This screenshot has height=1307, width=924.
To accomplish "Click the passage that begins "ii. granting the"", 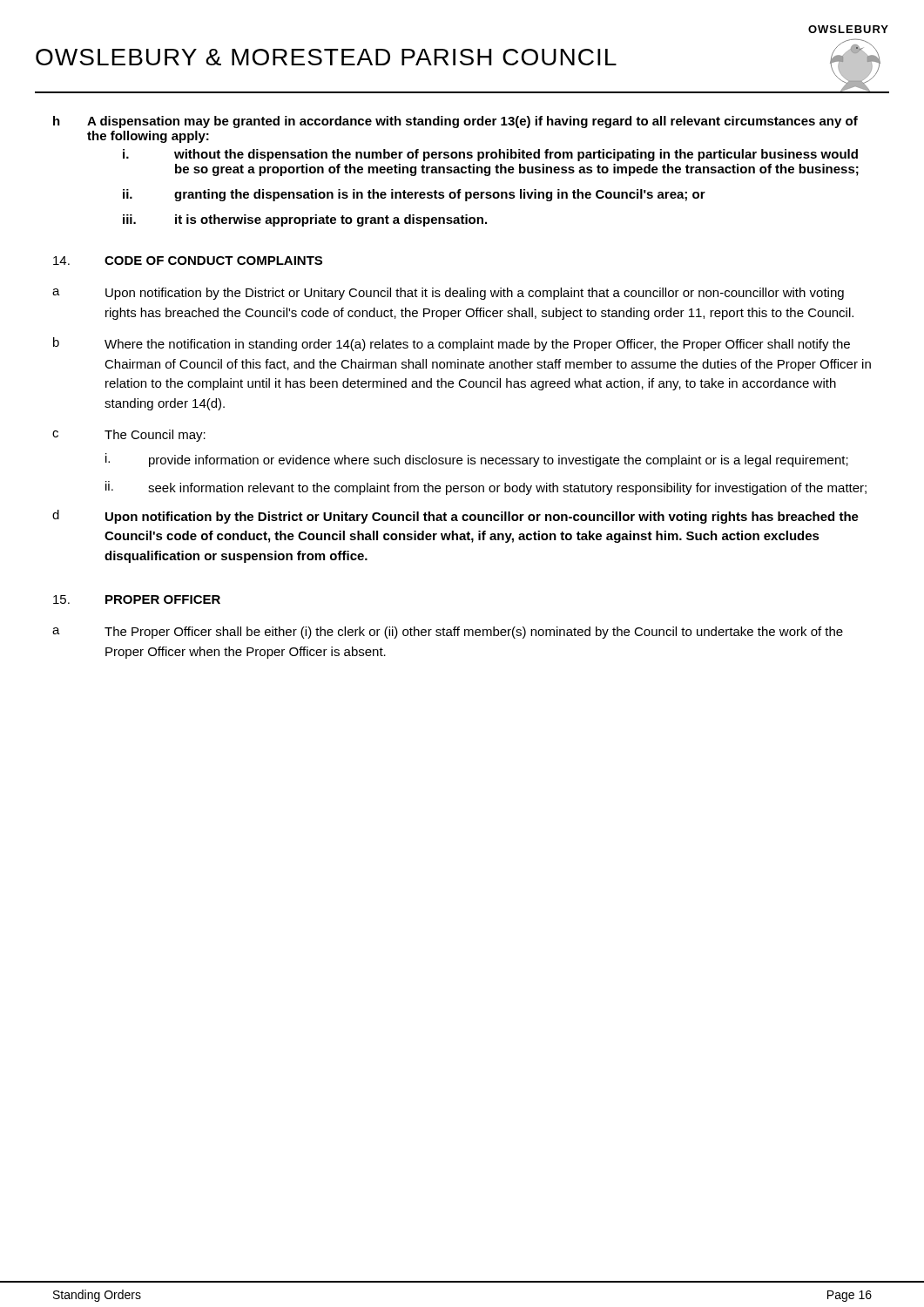I will 497,194.
